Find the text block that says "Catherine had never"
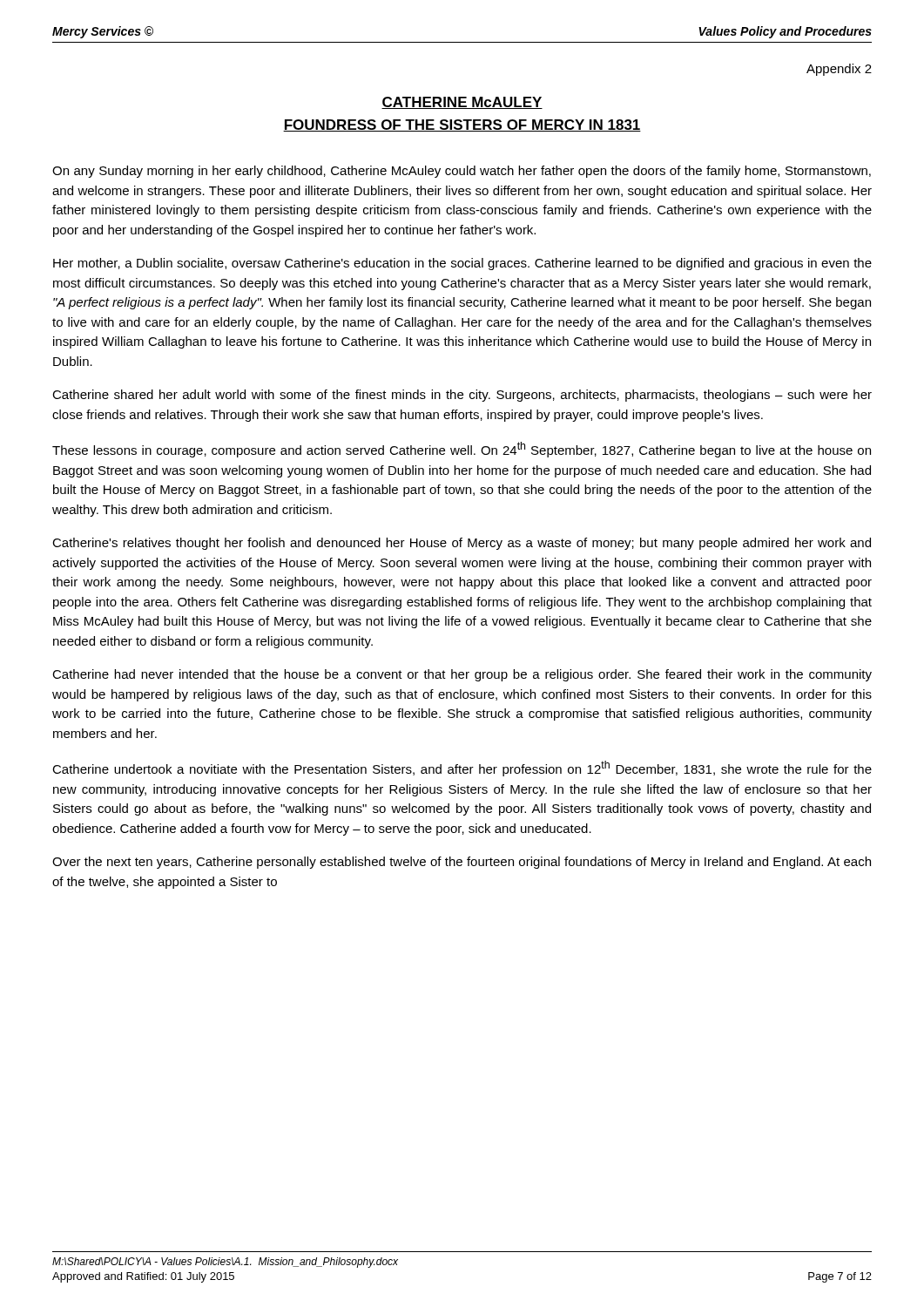 tap(462, 703)
